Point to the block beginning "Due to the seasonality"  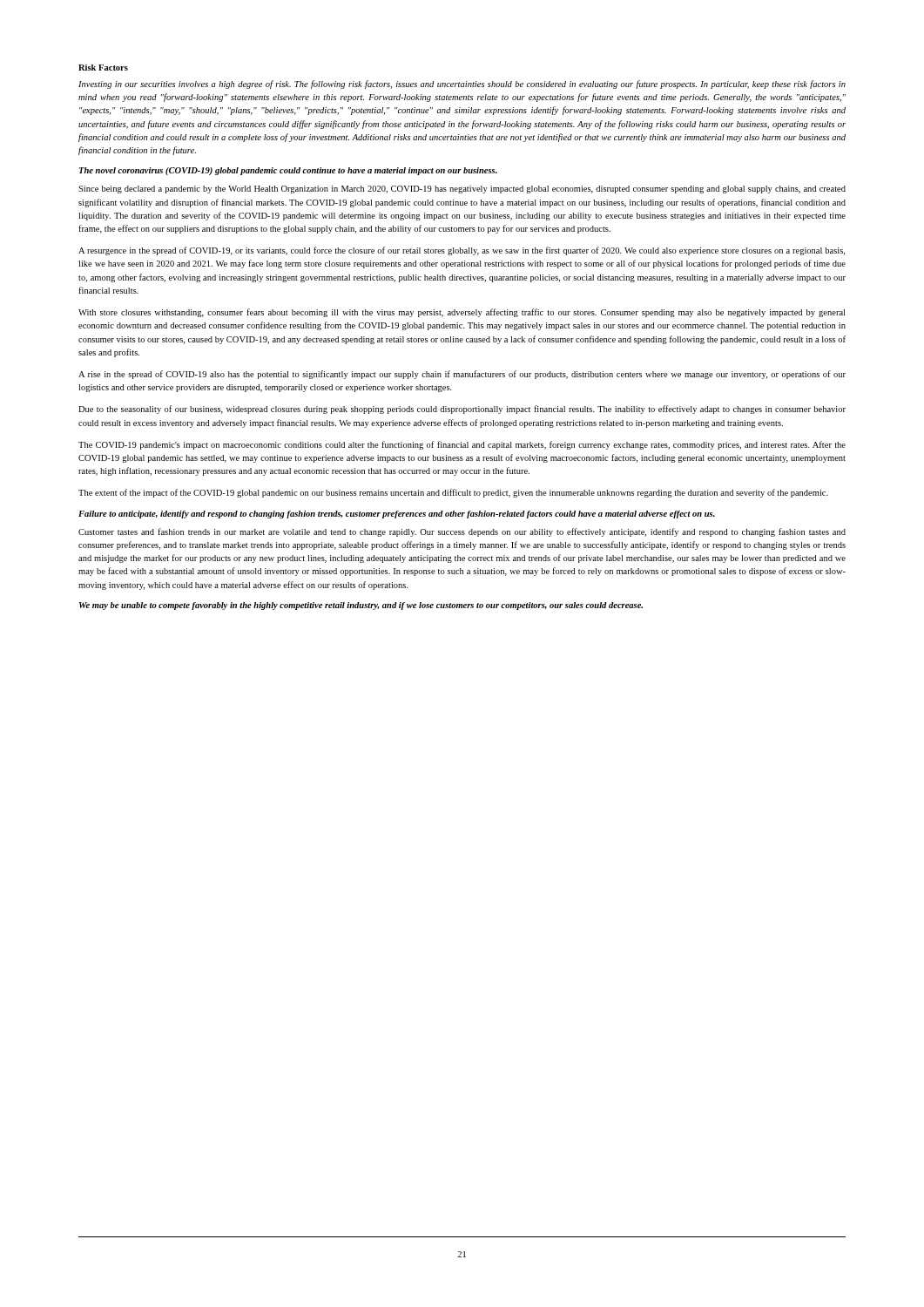(462, 416)
